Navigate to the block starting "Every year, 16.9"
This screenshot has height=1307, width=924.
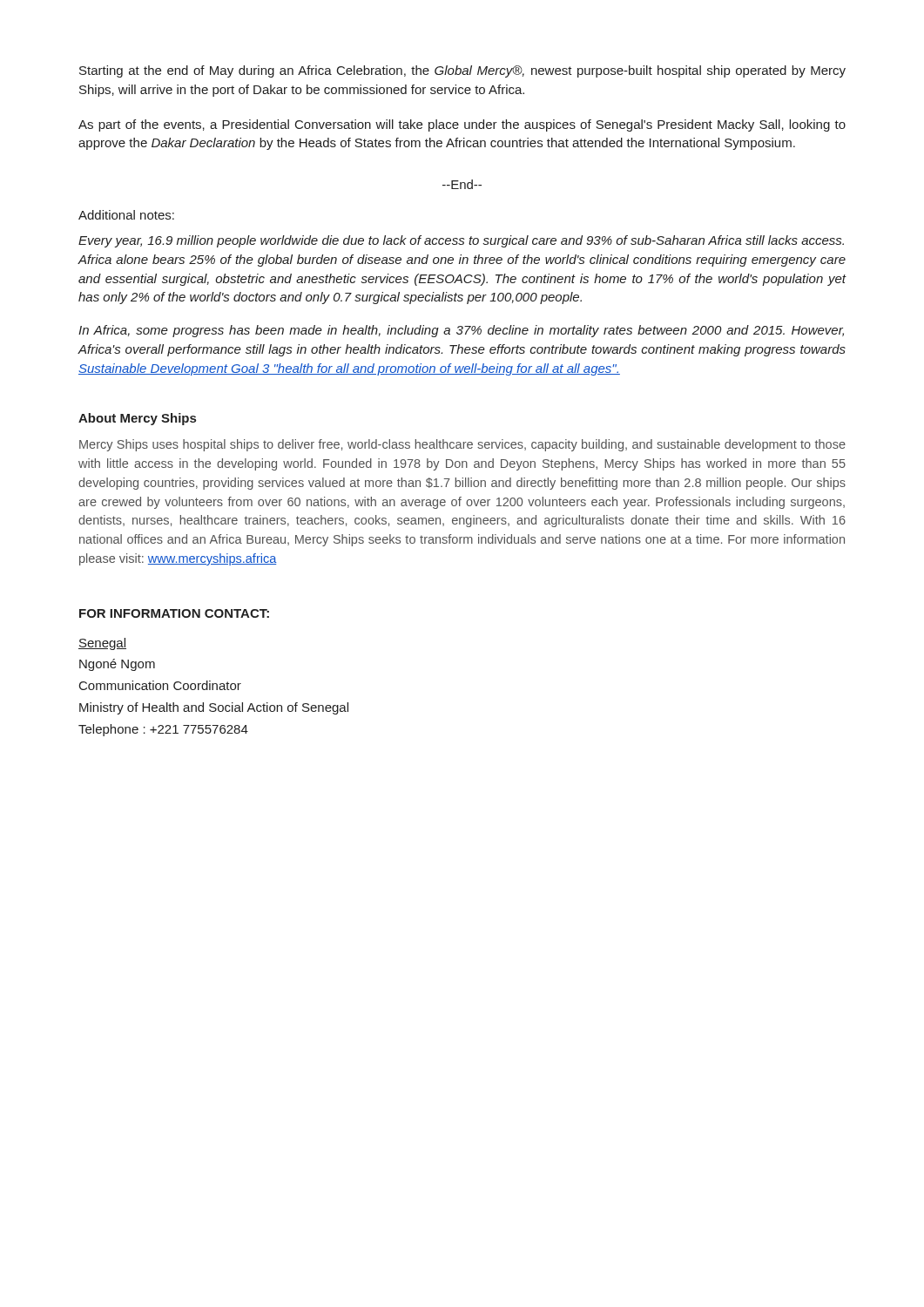pos(462,268)
